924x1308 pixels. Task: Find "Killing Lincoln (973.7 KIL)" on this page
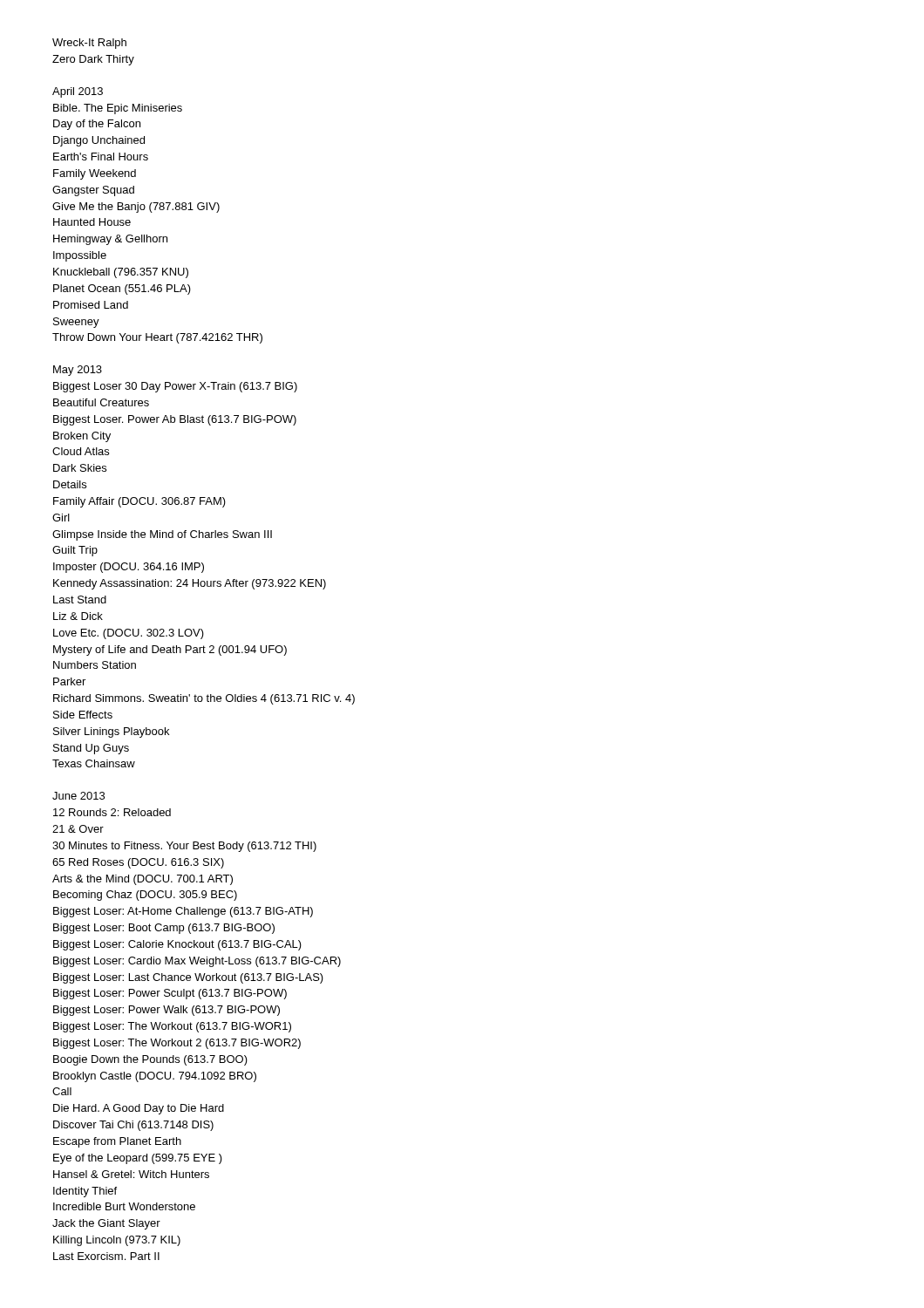coord(117,1240)
